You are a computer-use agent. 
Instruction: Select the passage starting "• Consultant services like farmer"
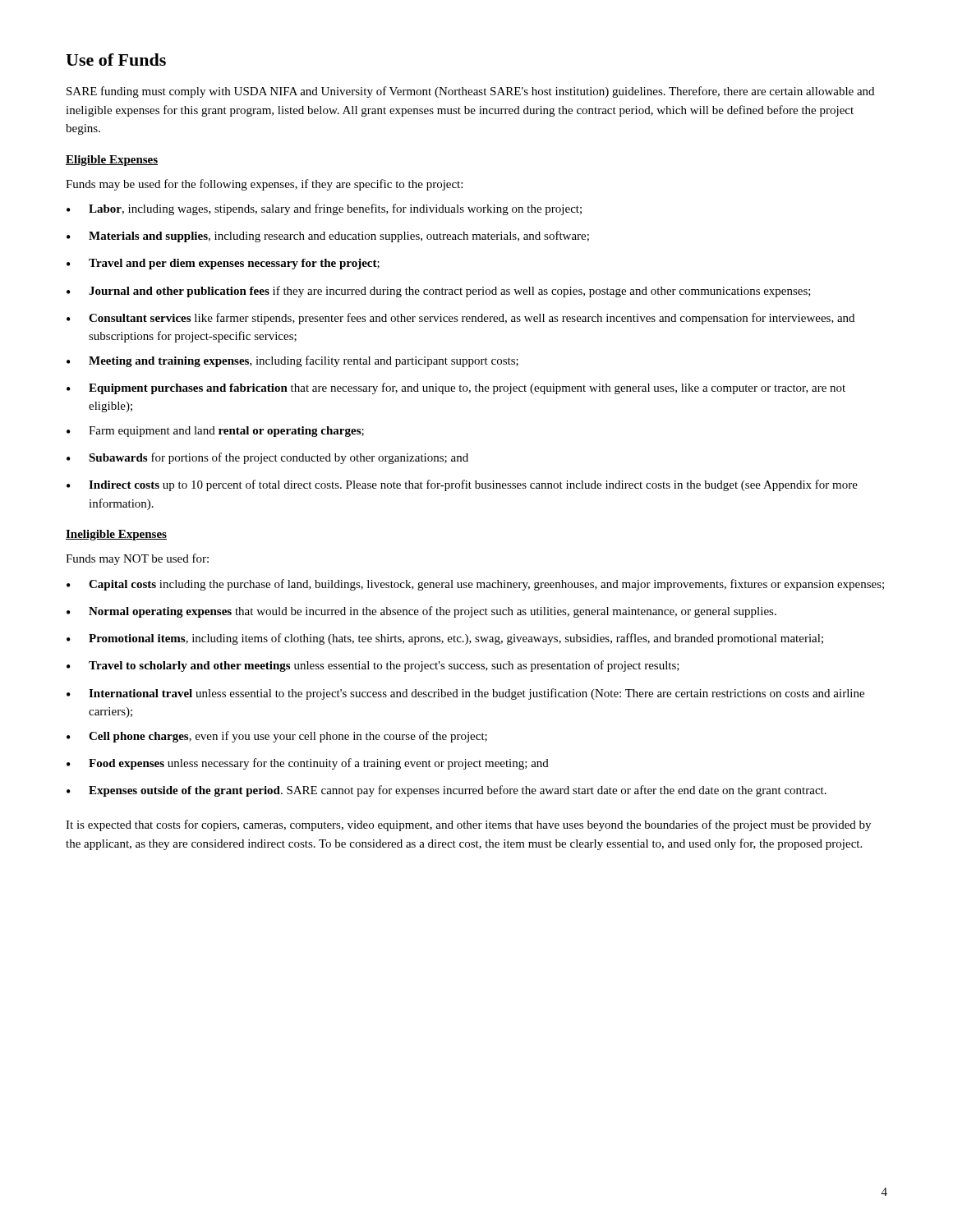point(476,327)
